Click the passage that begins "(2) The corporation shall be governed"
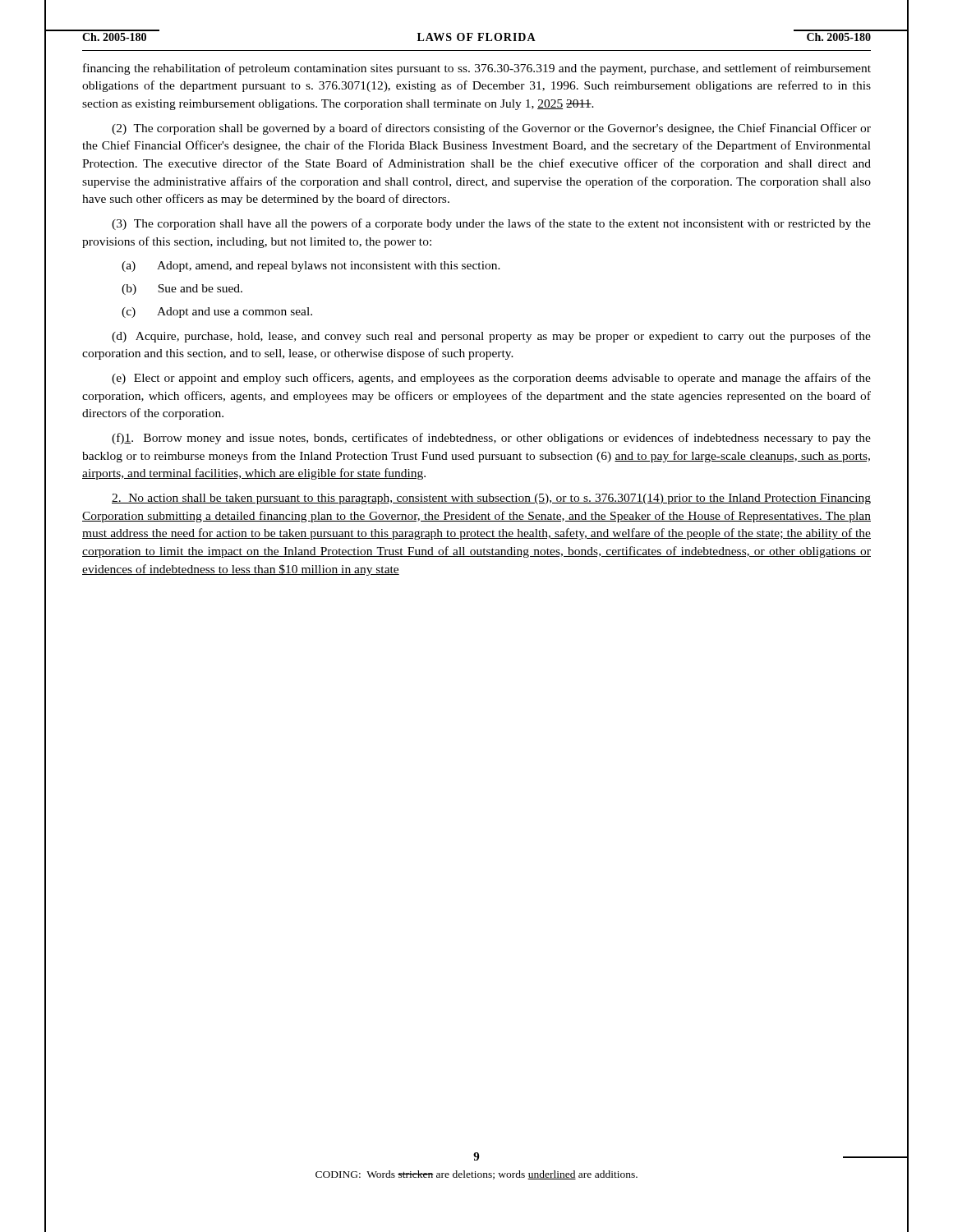 476,163
